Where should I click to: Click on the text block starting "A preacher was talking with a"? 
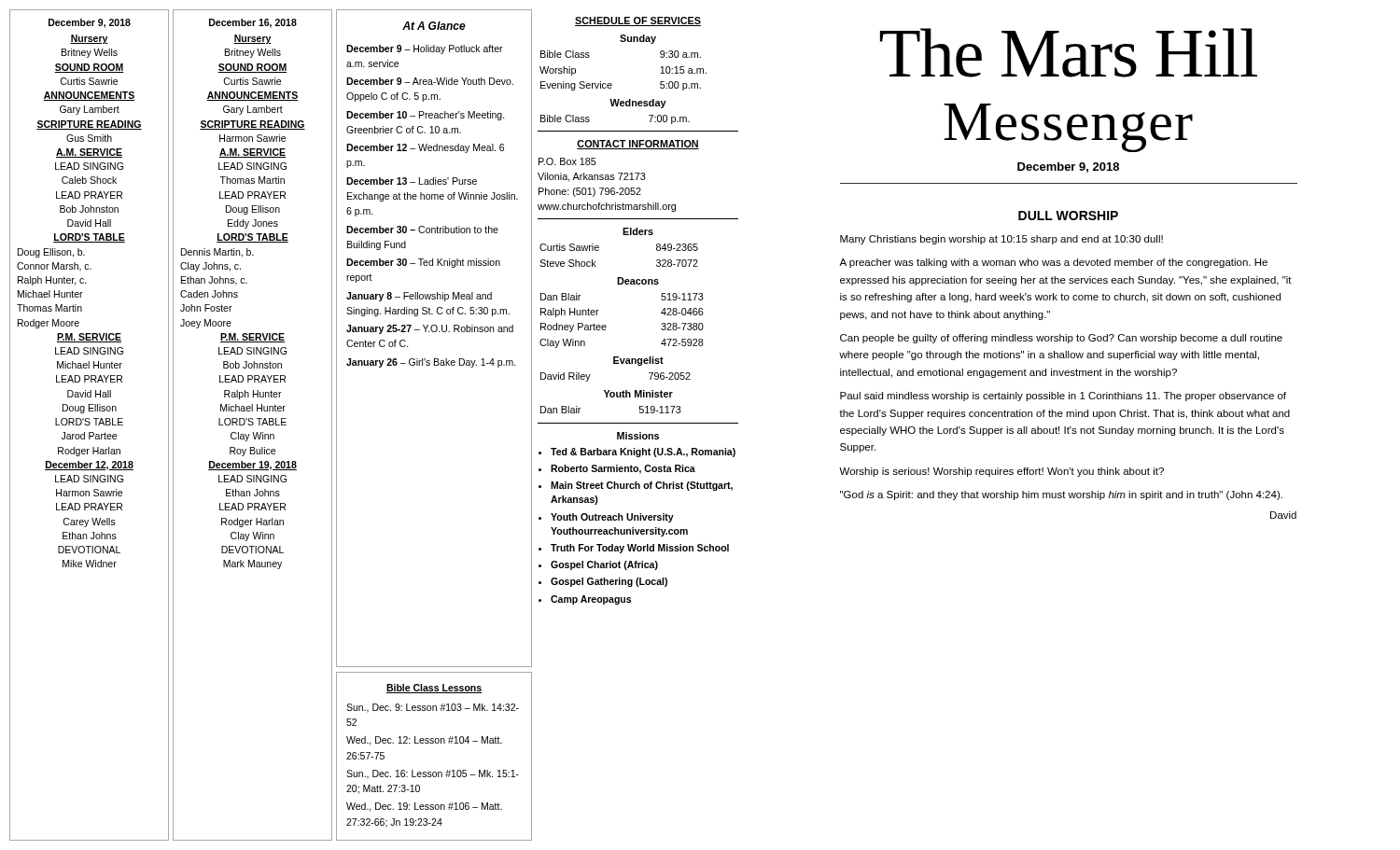click(1068, 288)
